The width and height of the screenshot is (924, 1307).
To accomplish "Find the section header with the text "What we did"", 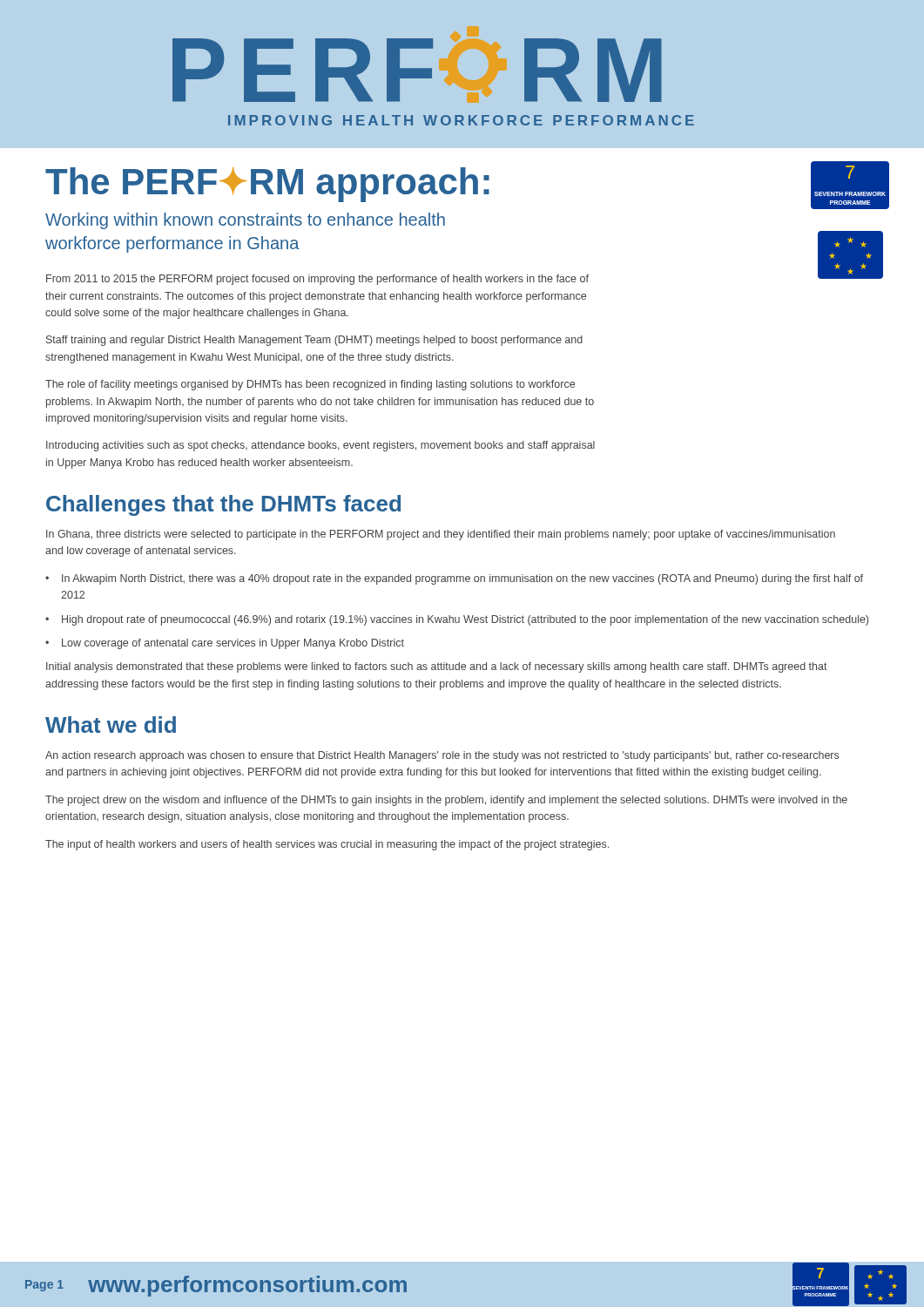I will coord(111,725).
